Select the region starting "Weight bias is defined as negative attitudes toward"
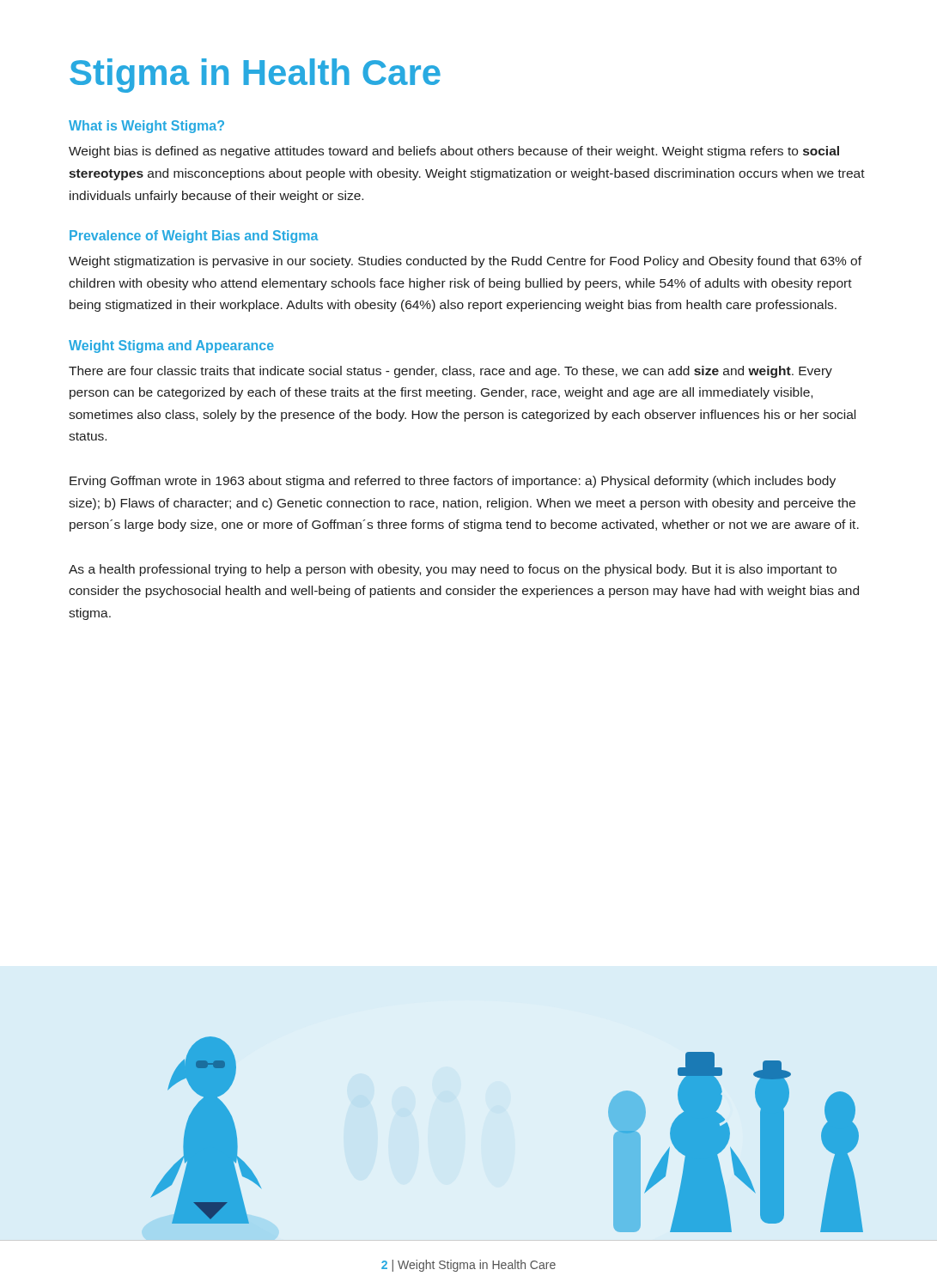The height and width of the screenshot is (1288, 937). point(467,173)
